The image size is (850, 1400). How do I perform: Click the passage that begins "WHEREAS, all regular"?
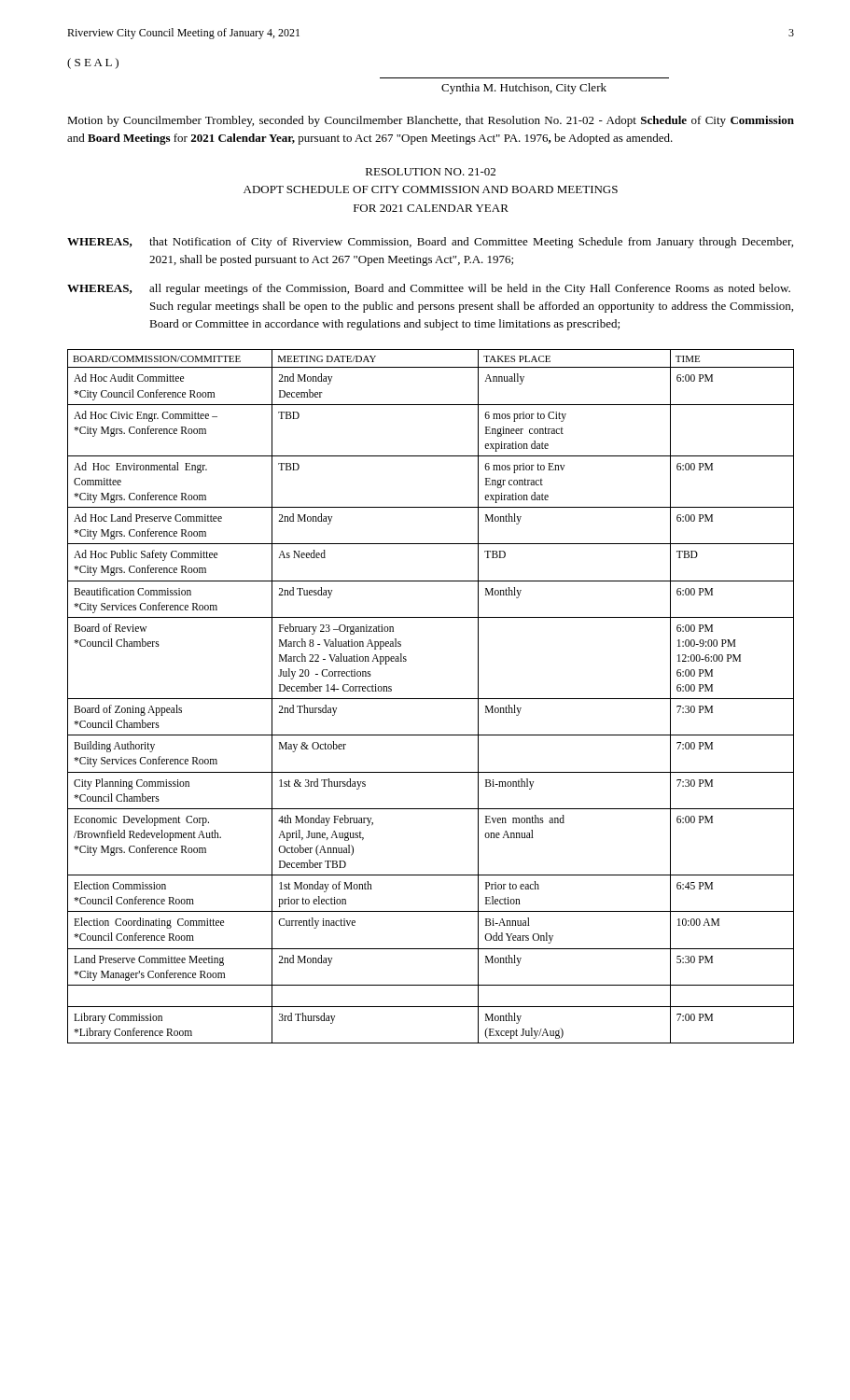(x=431, y=306)
